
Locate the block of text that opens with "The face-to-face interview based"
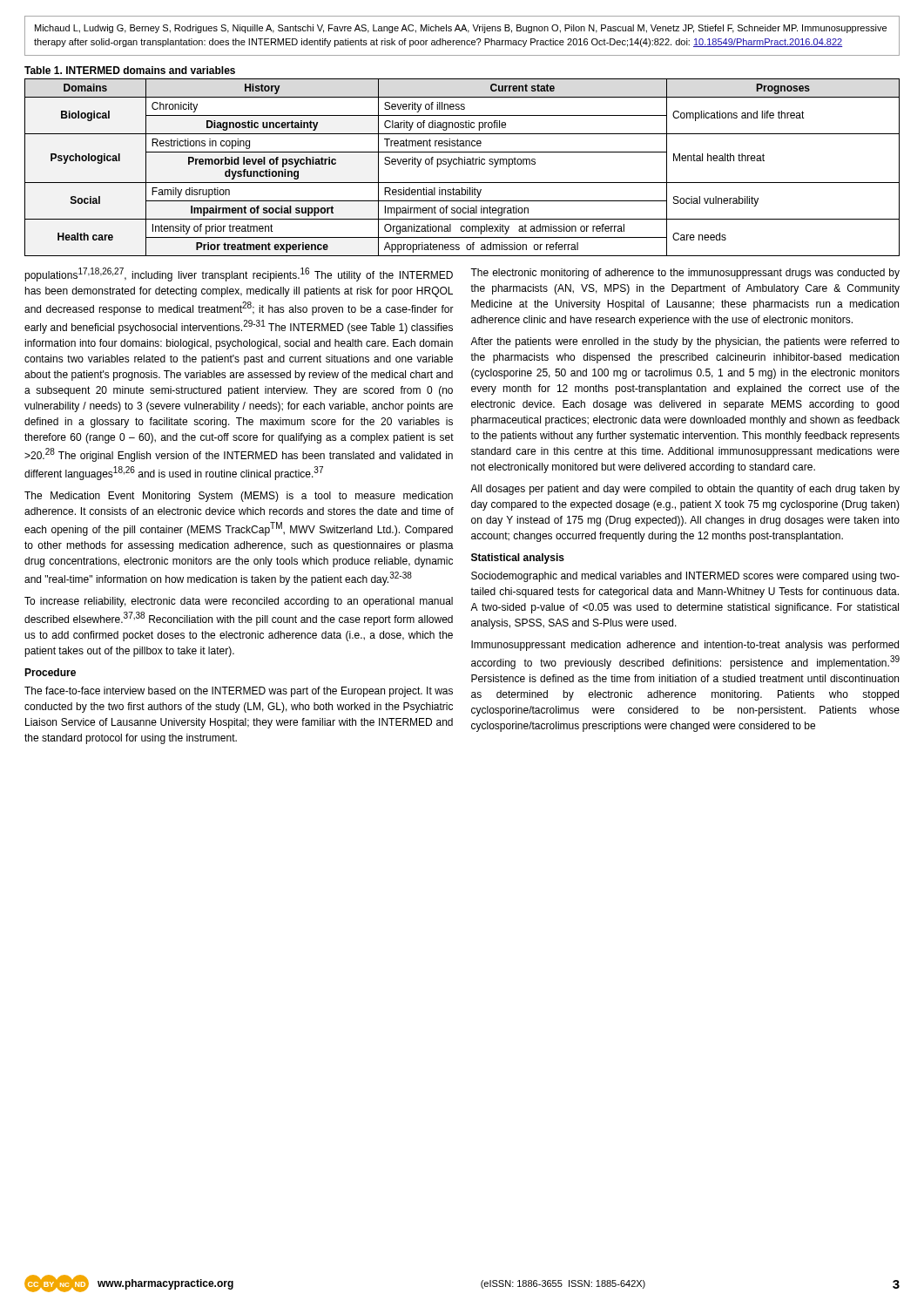[x=239, y=714]
